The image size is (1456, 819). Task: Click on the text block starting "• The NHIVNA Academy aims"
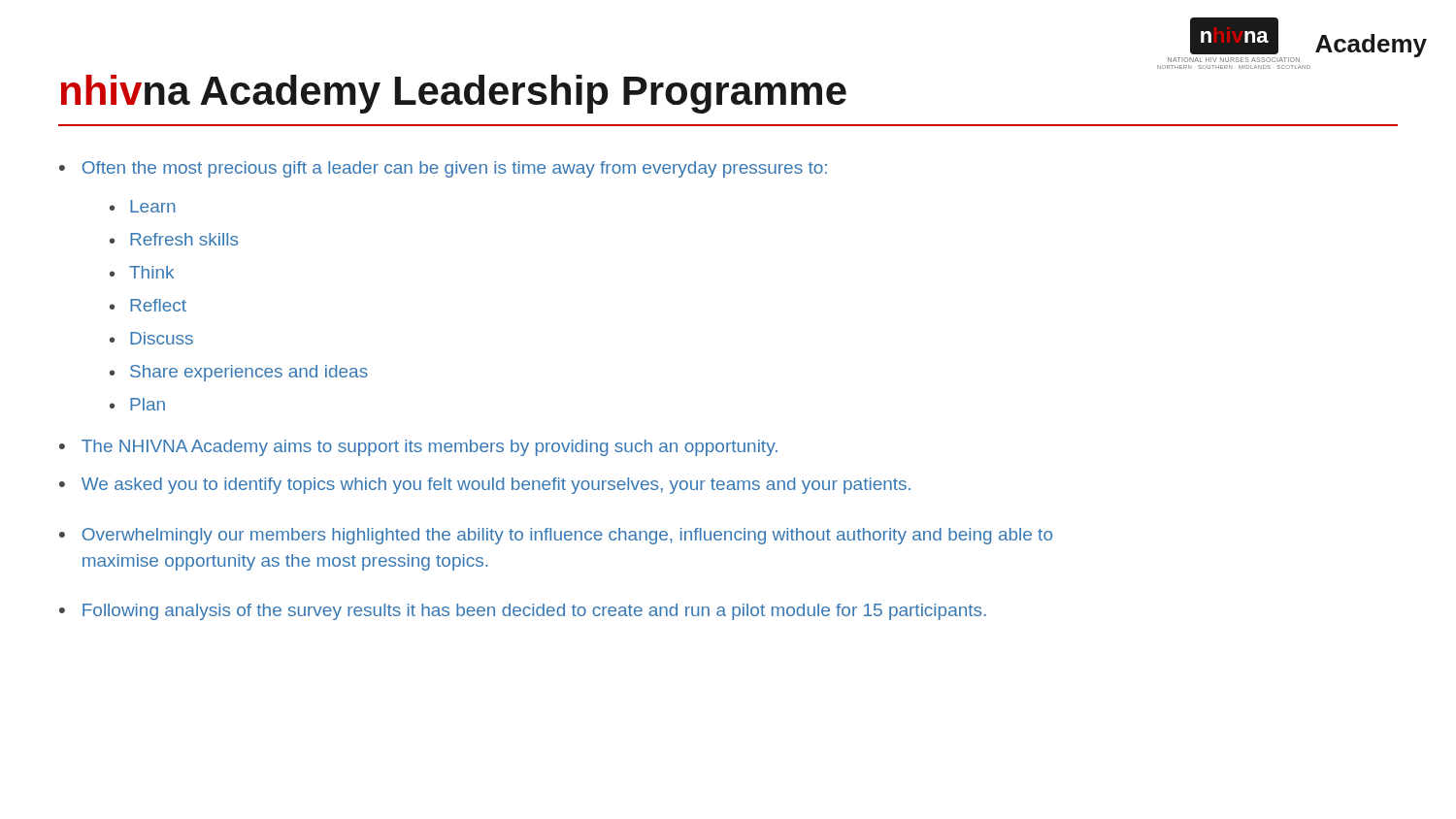pos(419,448)
